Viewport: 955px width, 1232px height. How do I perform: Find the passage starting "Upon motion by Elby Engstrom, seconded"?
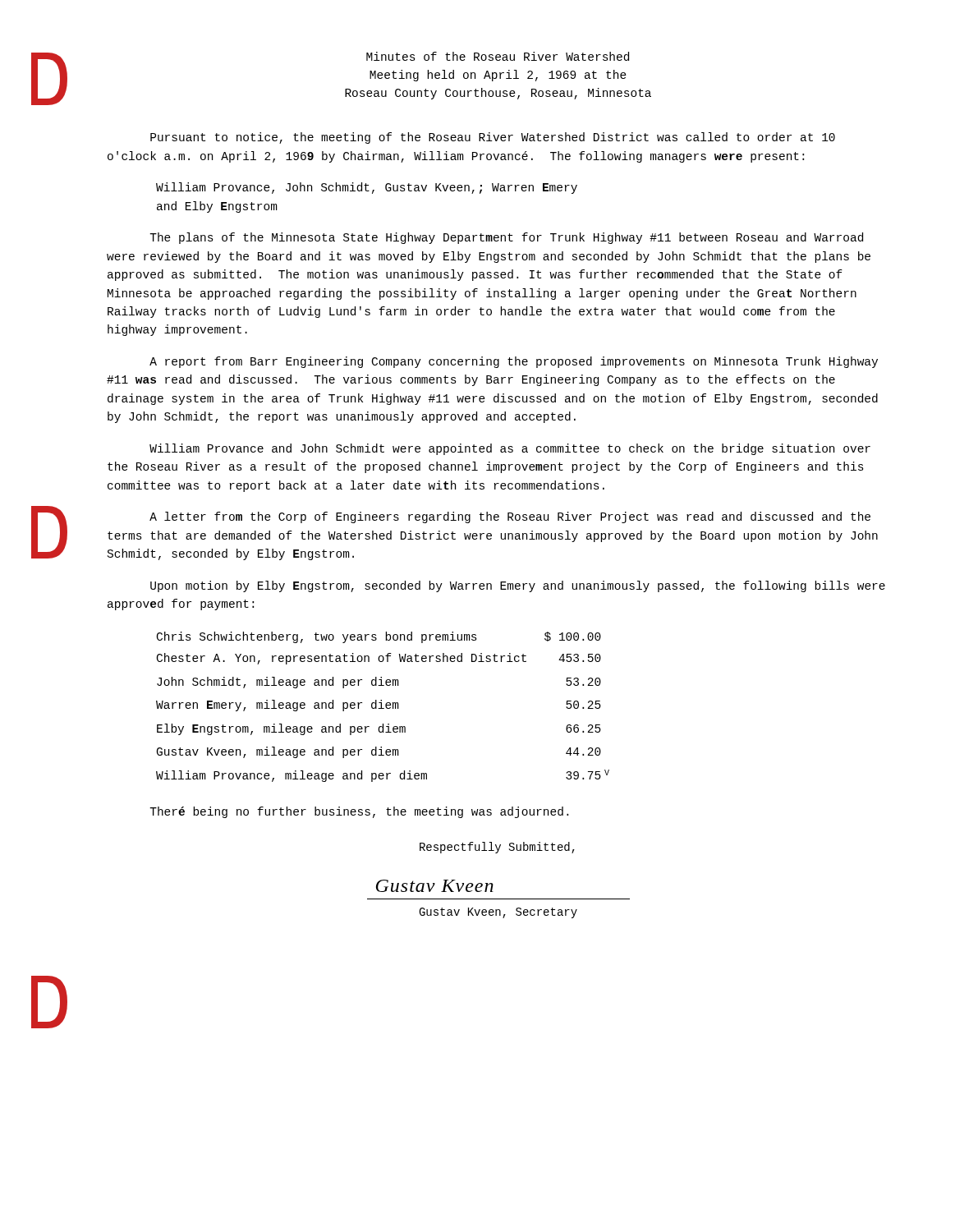[x=496, y=595]
